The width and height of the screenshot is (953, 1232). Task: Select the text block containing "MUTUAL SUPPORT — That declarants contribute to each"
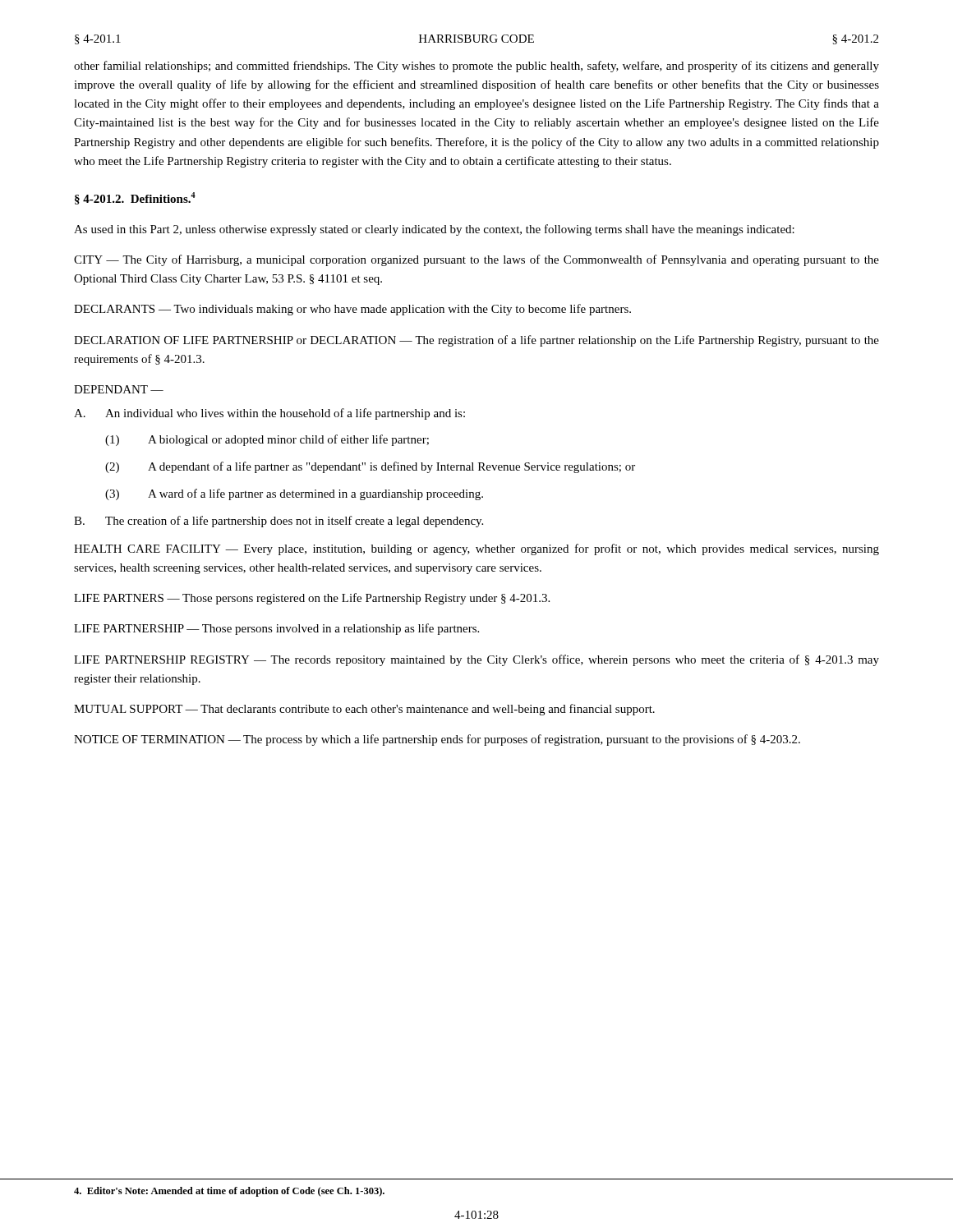[x=365, y=709]
